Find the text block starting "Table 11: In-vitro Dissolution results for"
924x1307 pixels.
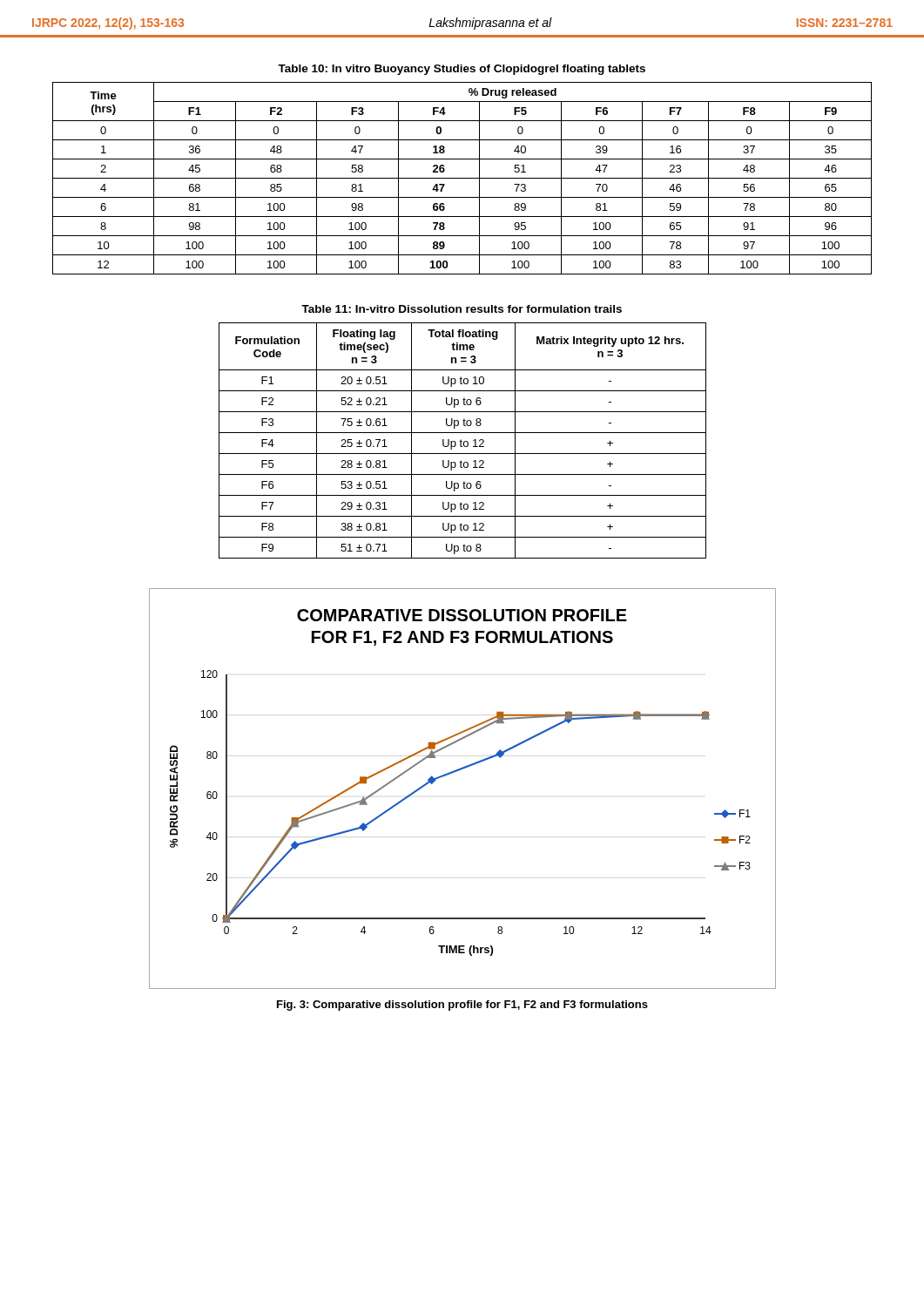(x=462, y=309)
